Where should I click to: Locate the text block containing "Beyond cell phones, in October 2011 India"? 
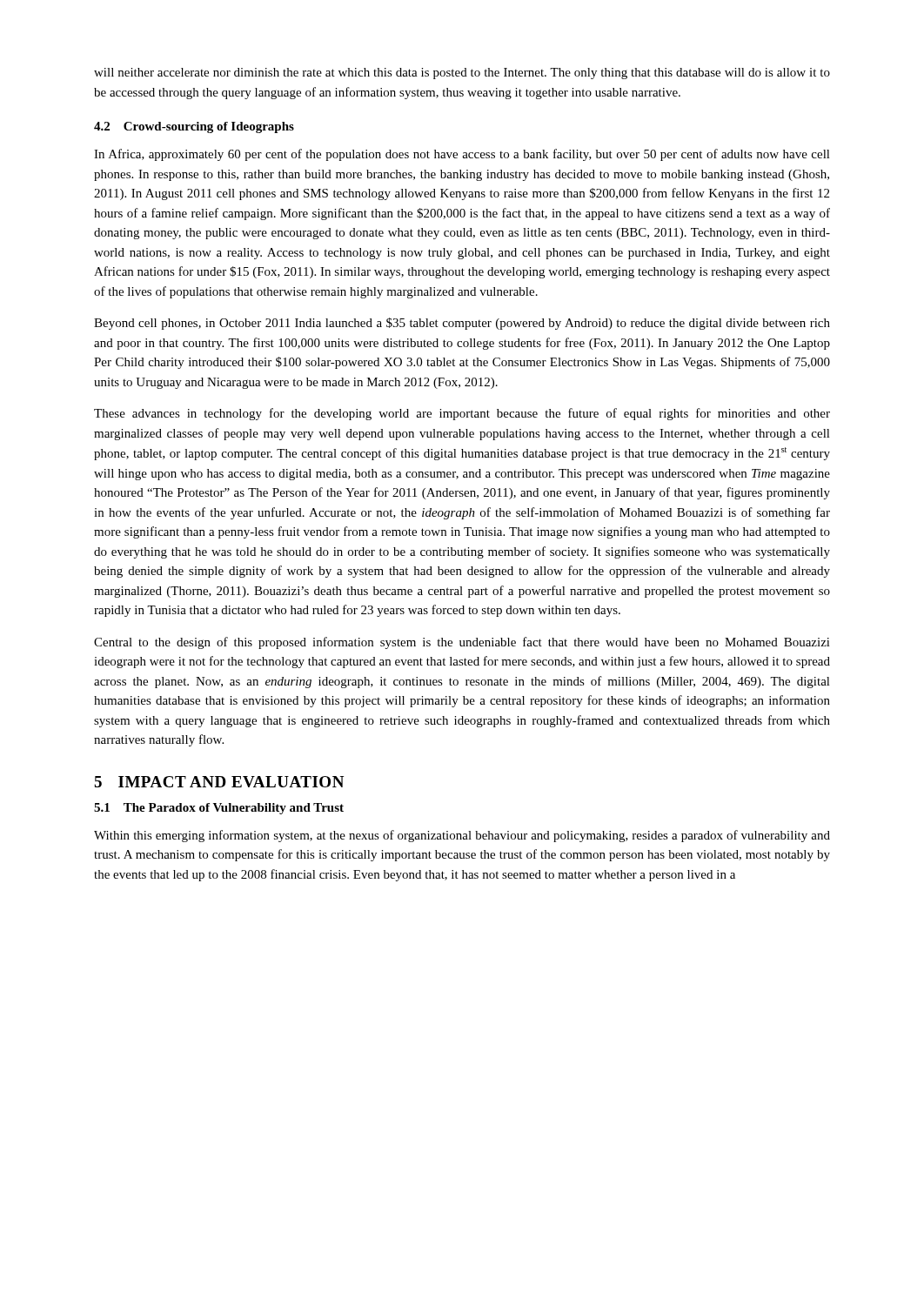(462, 352)
